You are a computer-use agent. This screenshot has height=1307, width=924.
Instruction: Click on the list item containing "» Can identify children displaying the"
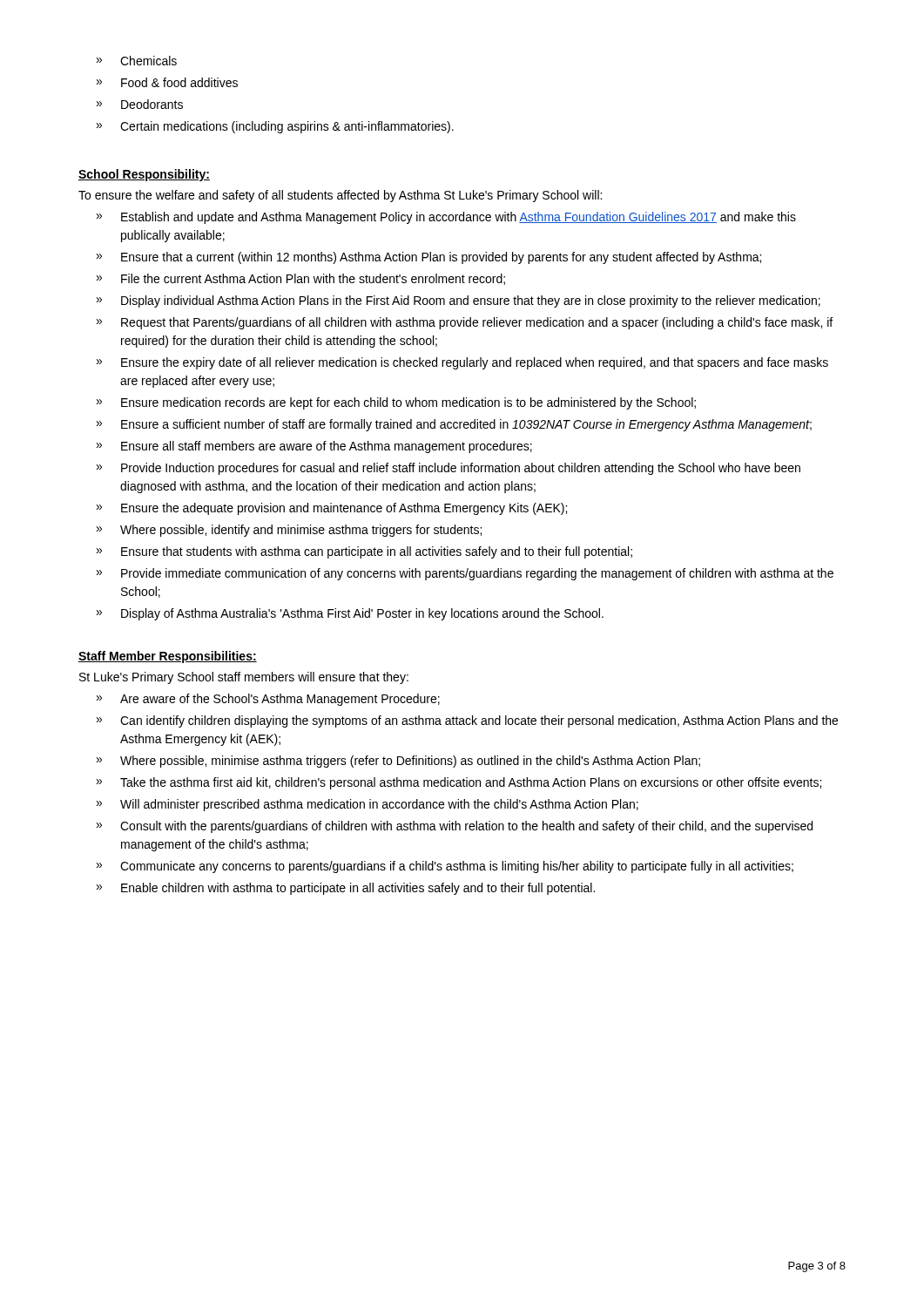pyautogui.click(x=471, y=730)
